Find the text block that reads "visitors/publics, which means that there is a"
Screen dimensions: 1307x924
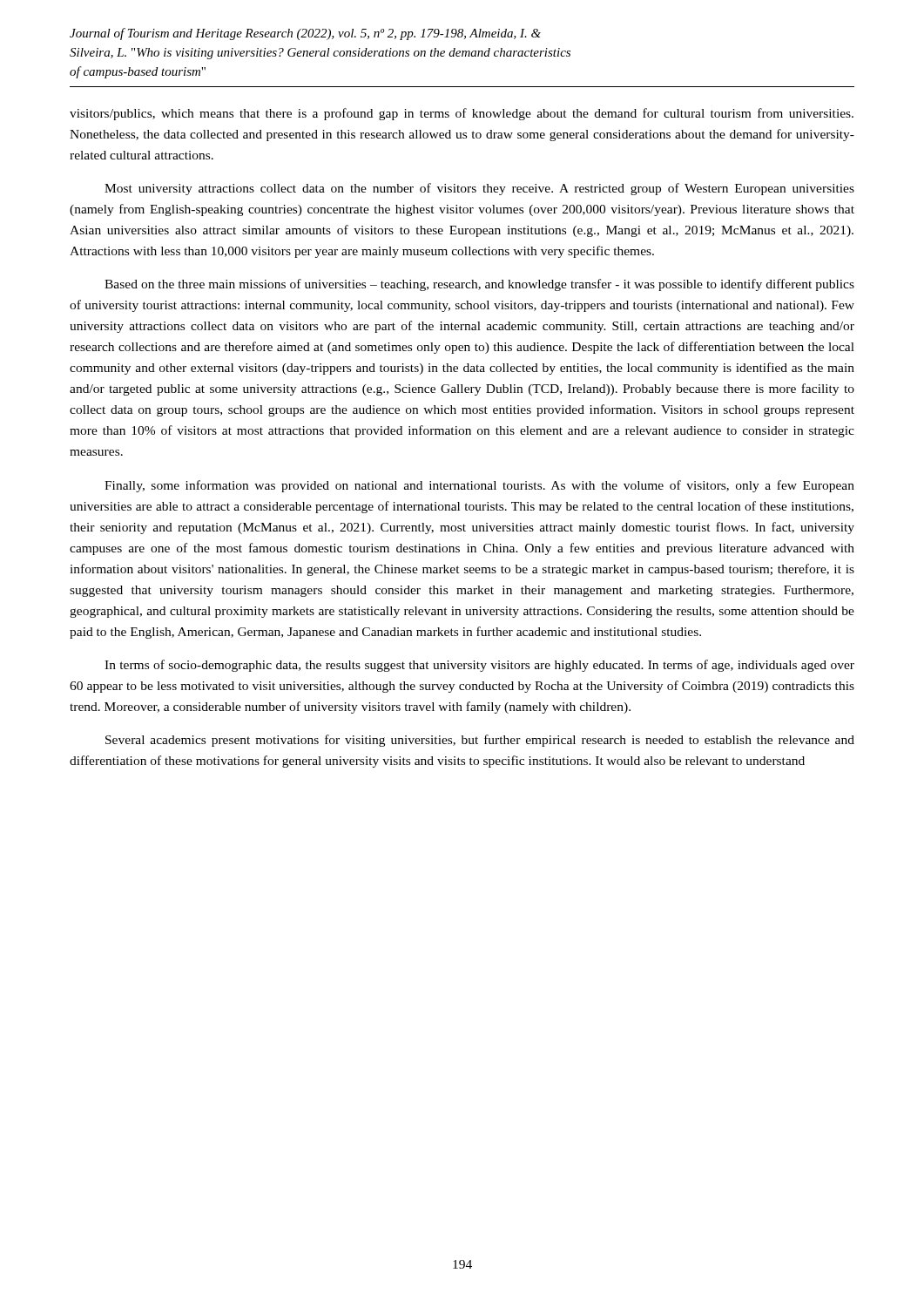tap(462, 134)
